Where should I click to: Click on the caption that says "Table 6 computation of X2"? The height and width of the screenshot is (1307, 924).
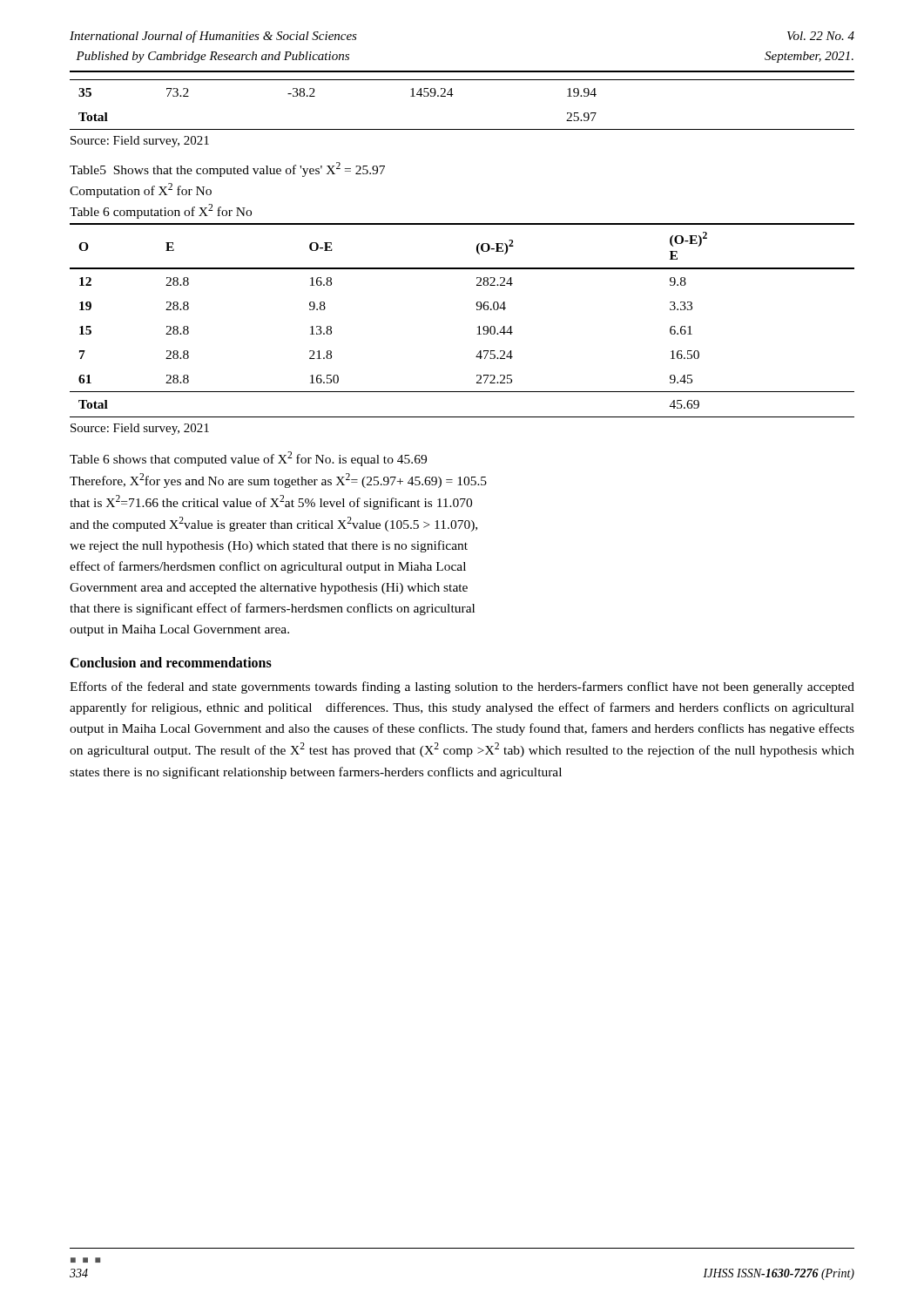pos(161,211)
